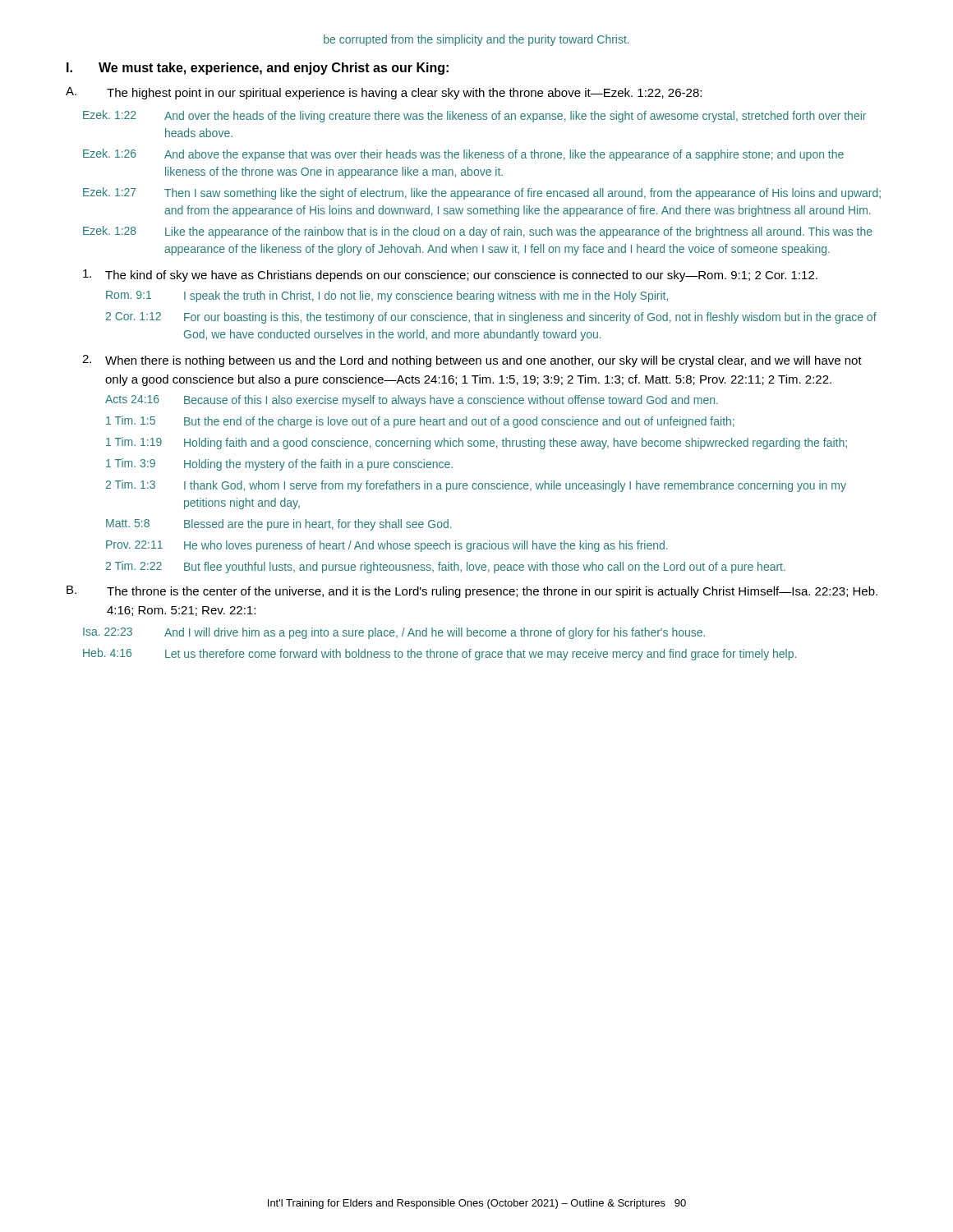Image resolution: width=953 pixels, height=1232 pixels.
Task: Locate the block of text that opens with "2 Cor. 1:12 For our"
Action: point(496,326)
